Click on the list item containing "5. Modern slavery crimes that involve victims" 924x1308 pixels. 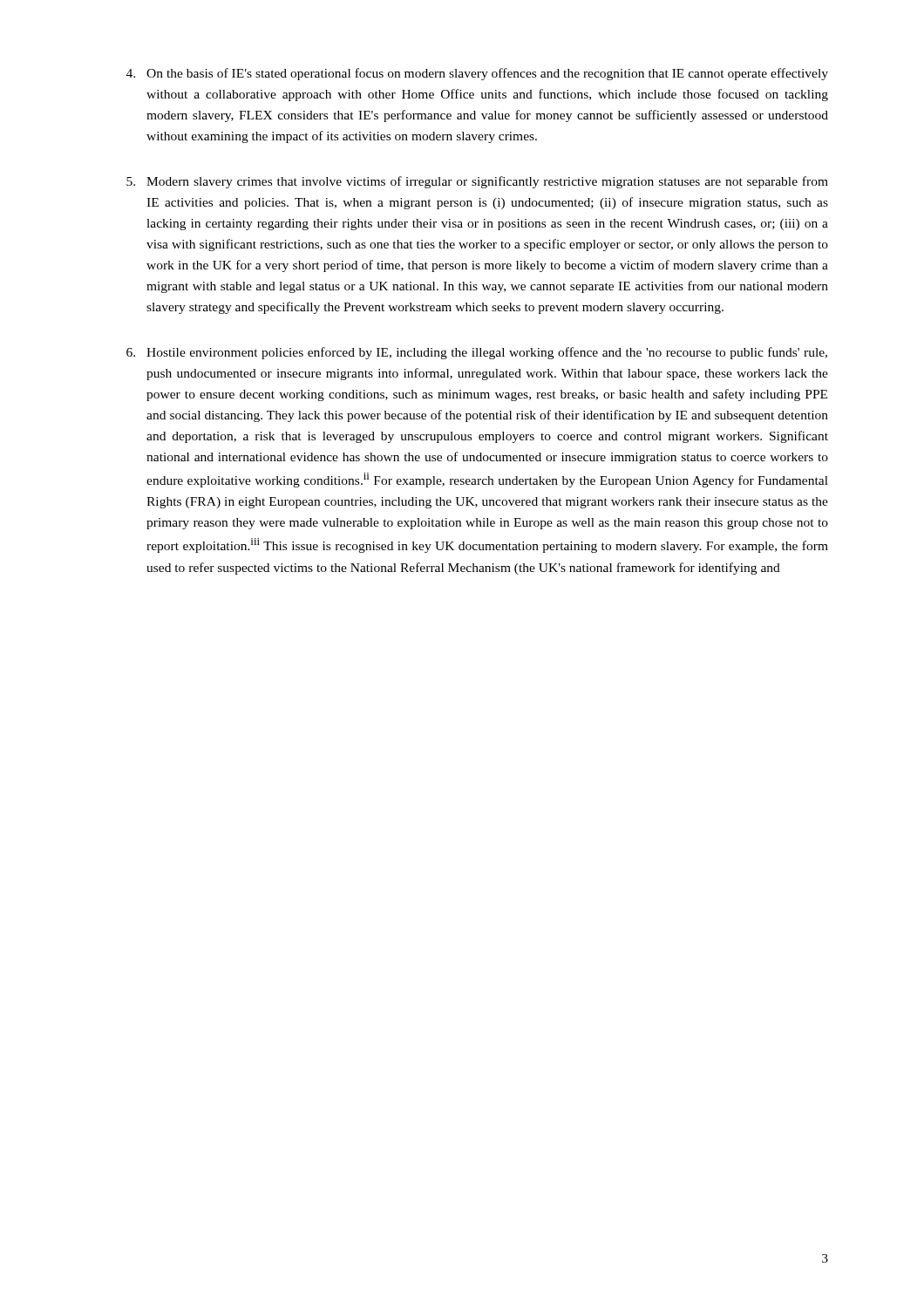[462, 244]
